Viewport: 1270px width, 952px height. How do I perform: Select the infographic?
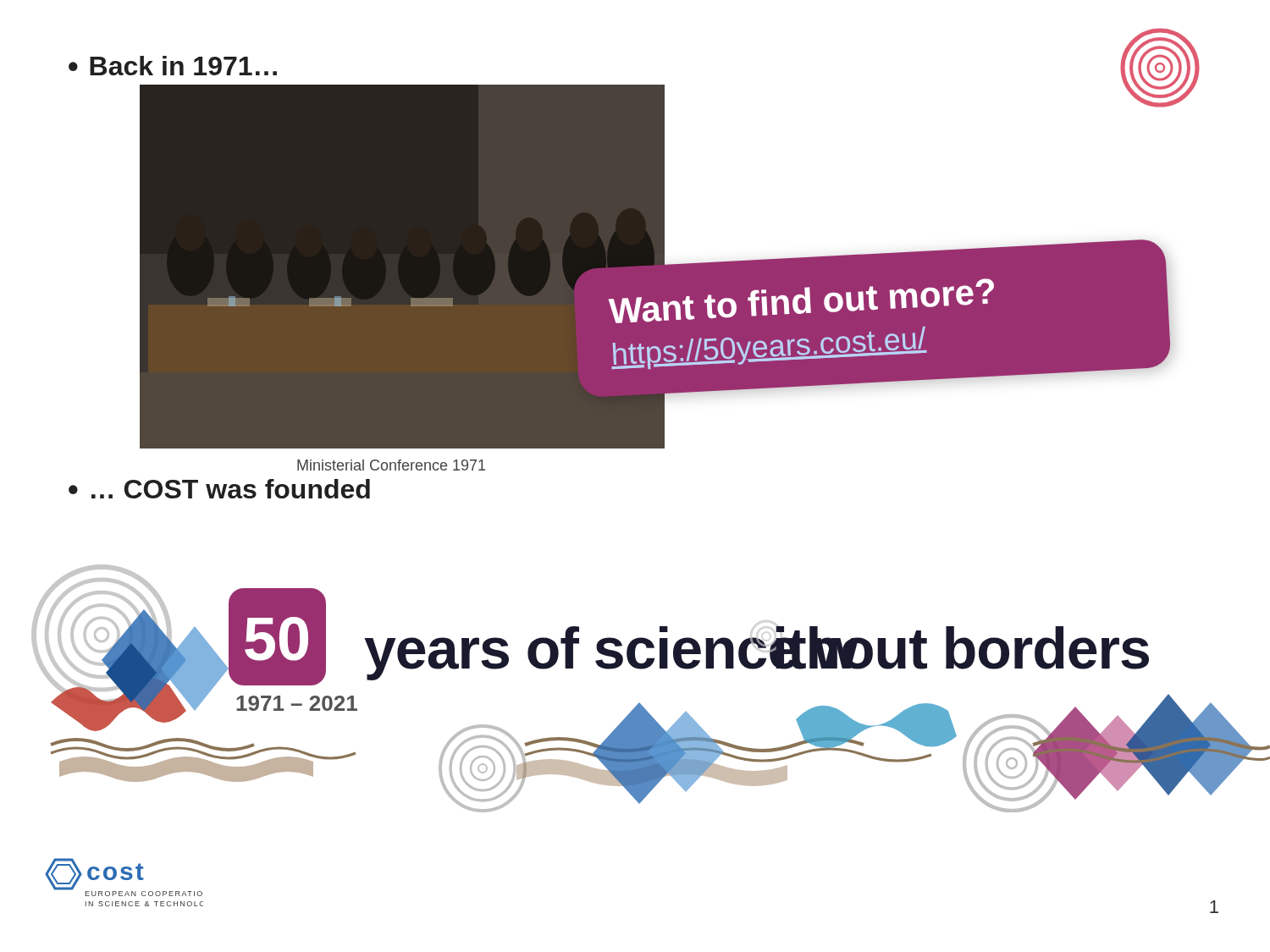[x=872, y=318]
